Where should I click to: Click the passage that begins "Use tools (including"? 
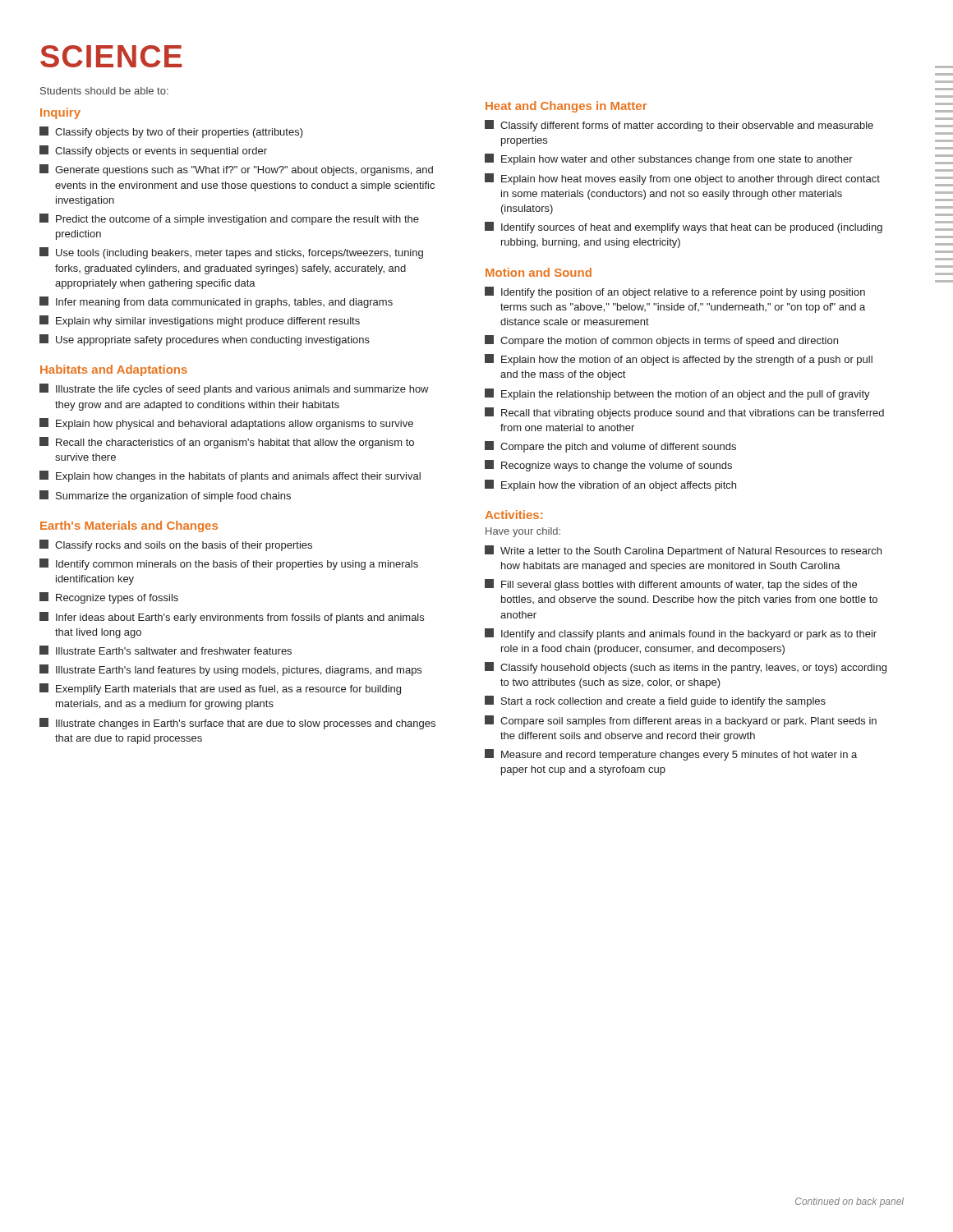[241, 268]
